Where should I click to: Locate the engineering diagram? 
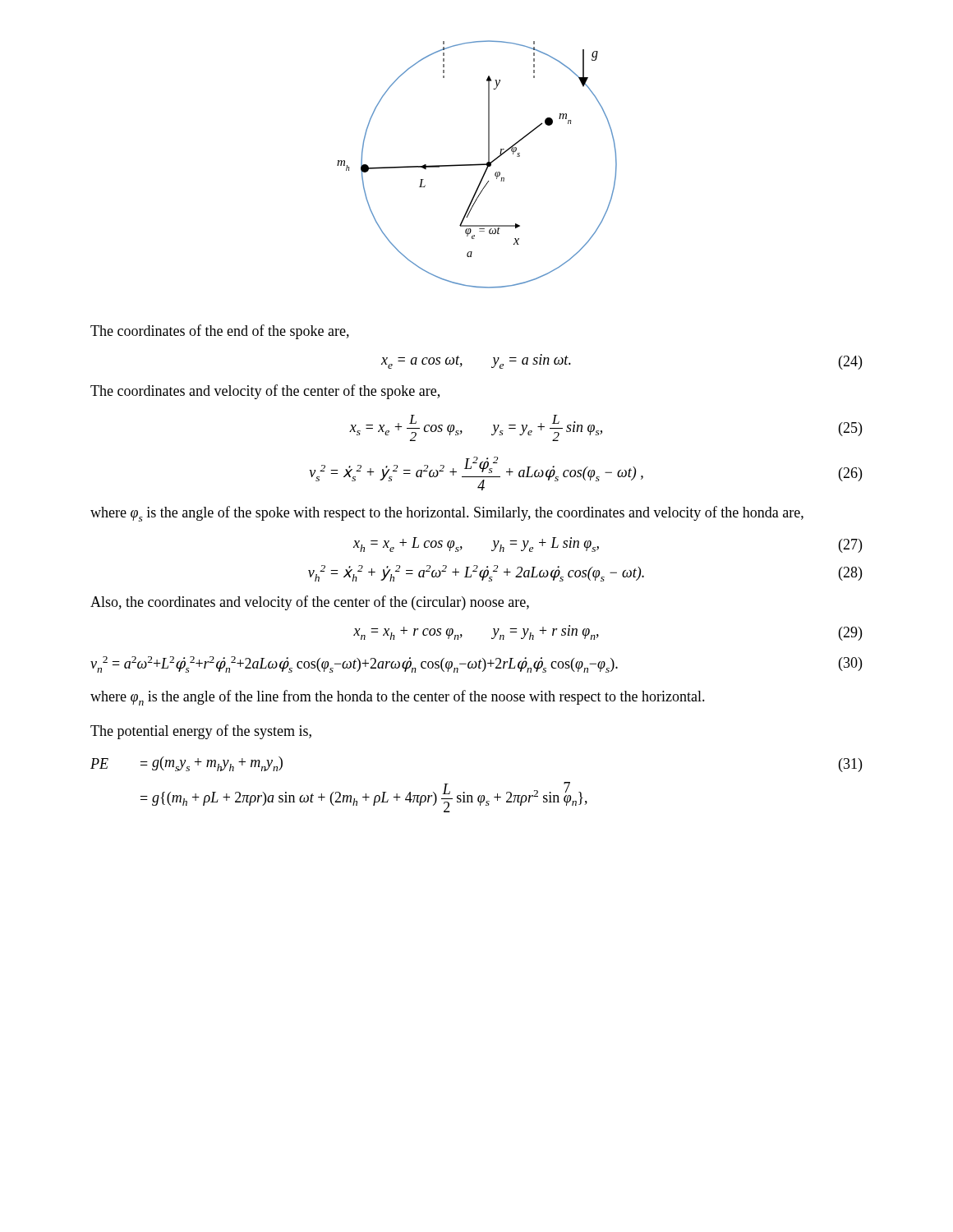coord(476,166)
